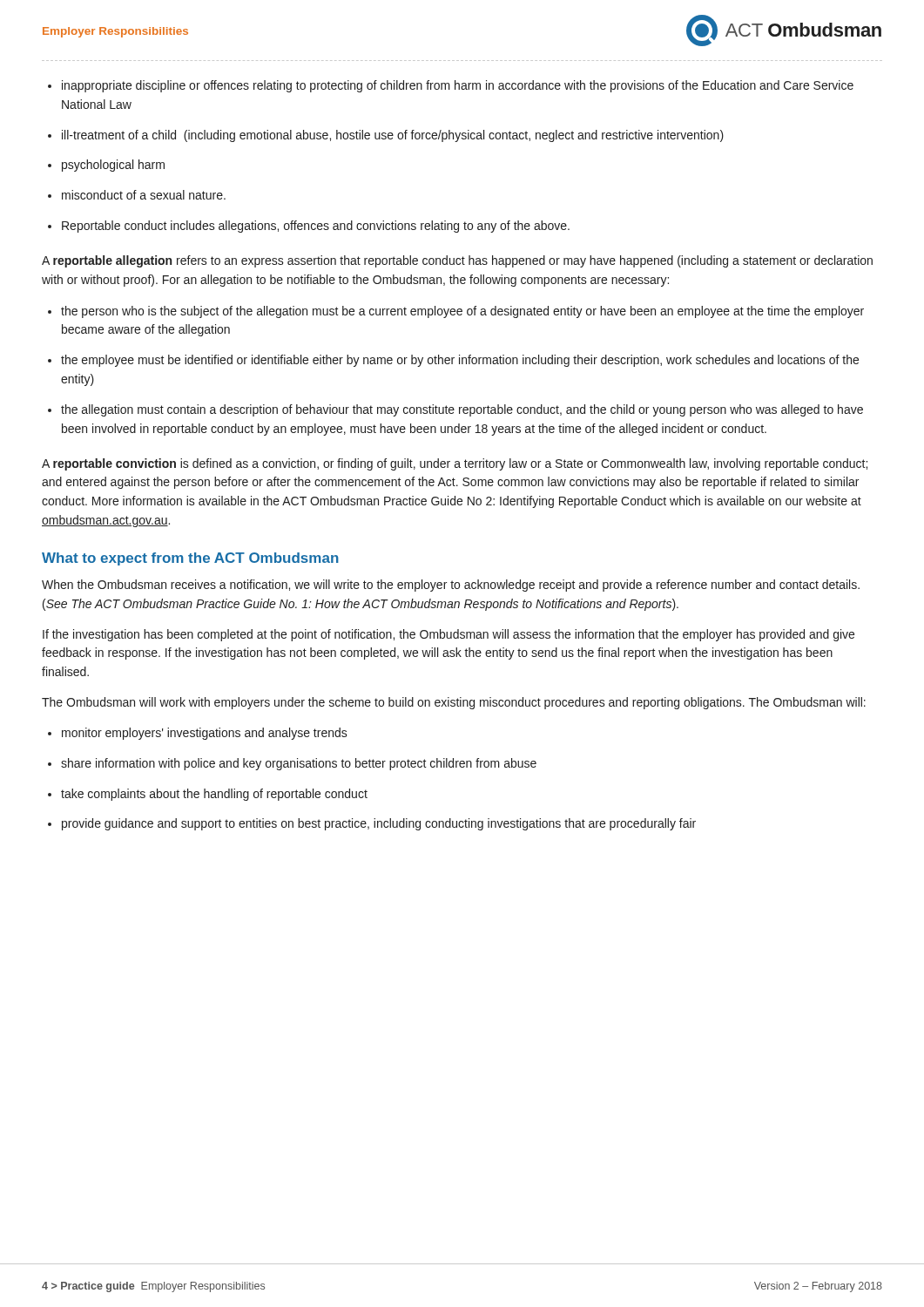Click on the text starting "psychological harm"
Viewport: 924px width, 1307px height.
(x=113, y=165)
